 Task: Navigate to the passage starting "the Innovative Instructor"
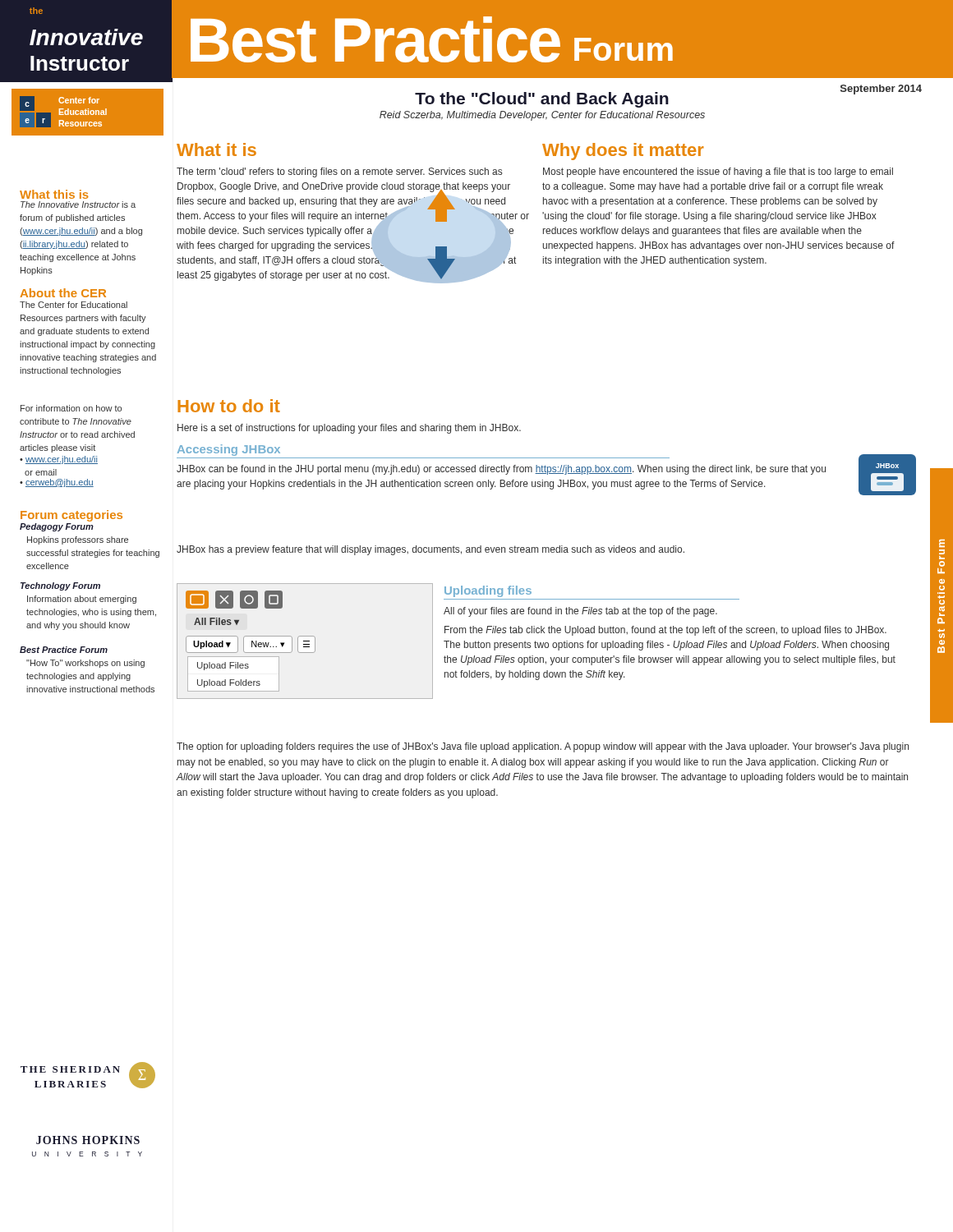point(86,41)
